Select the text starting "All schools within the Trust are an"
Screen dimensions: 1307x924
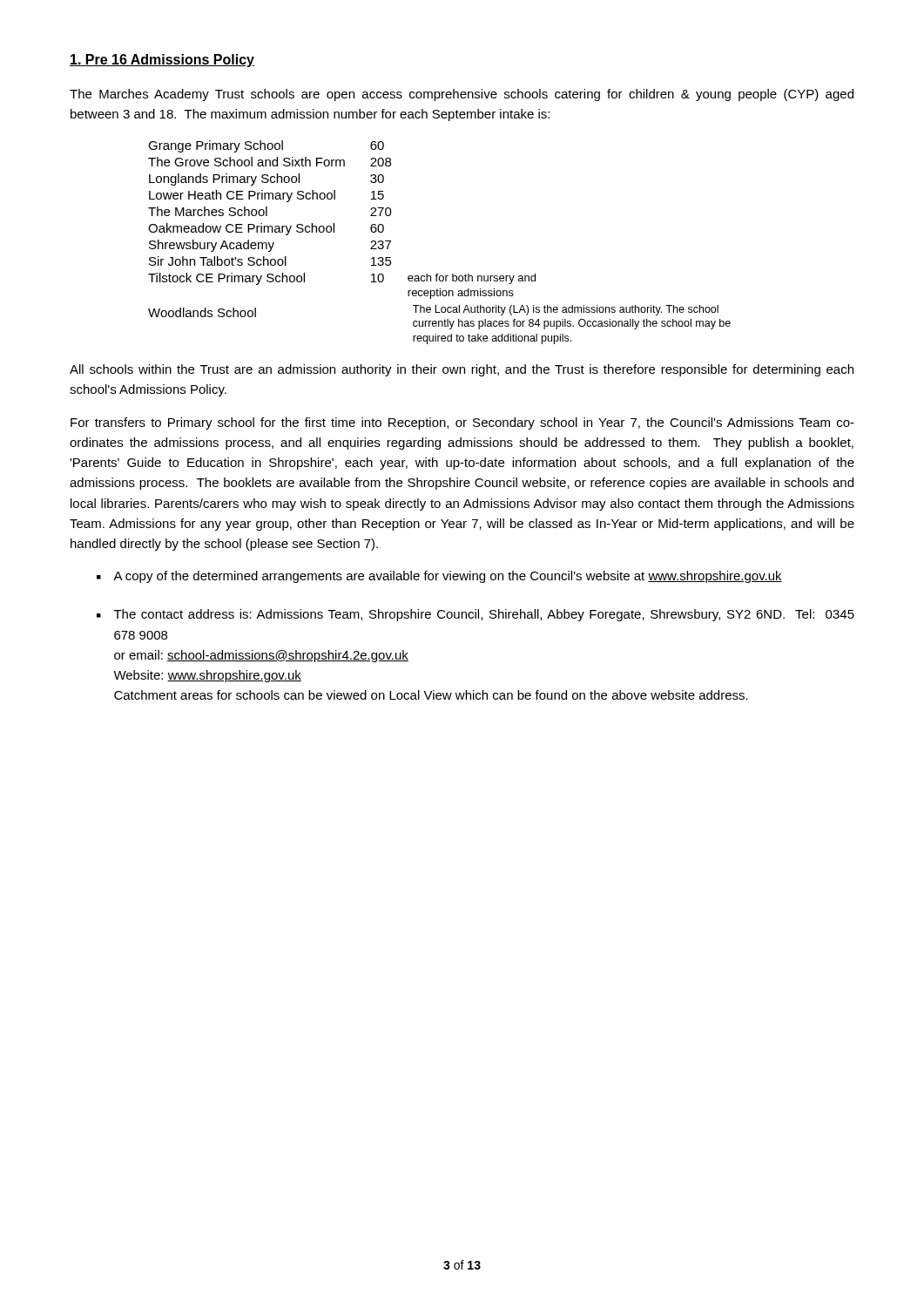(x=462, y=379)
